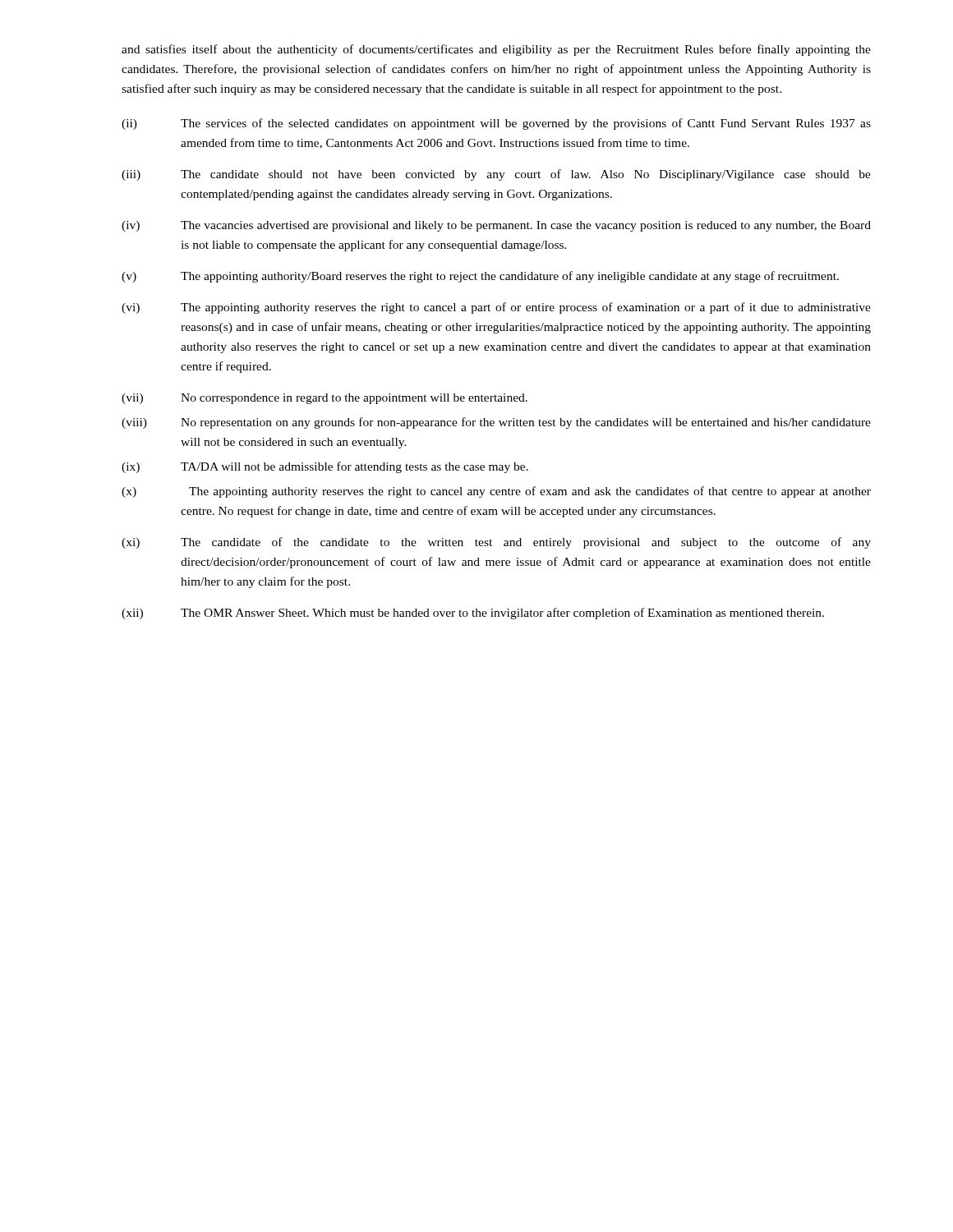
Task: Navigate to the region starting "(vii) No correspondence in regard to"
Action: 496,398
